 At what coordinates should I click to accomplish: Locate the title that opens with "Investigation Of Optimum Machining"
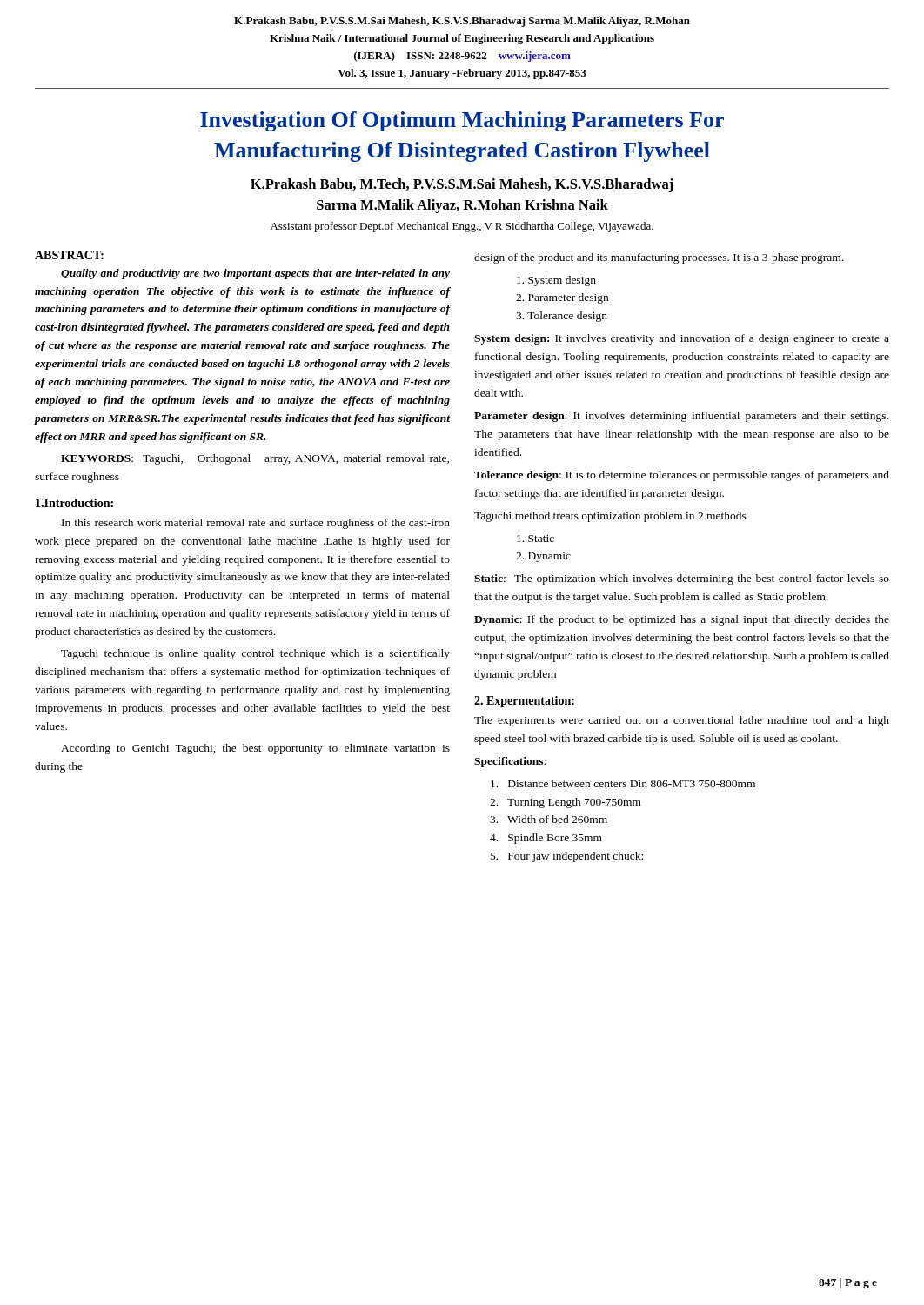pos(462,134)
